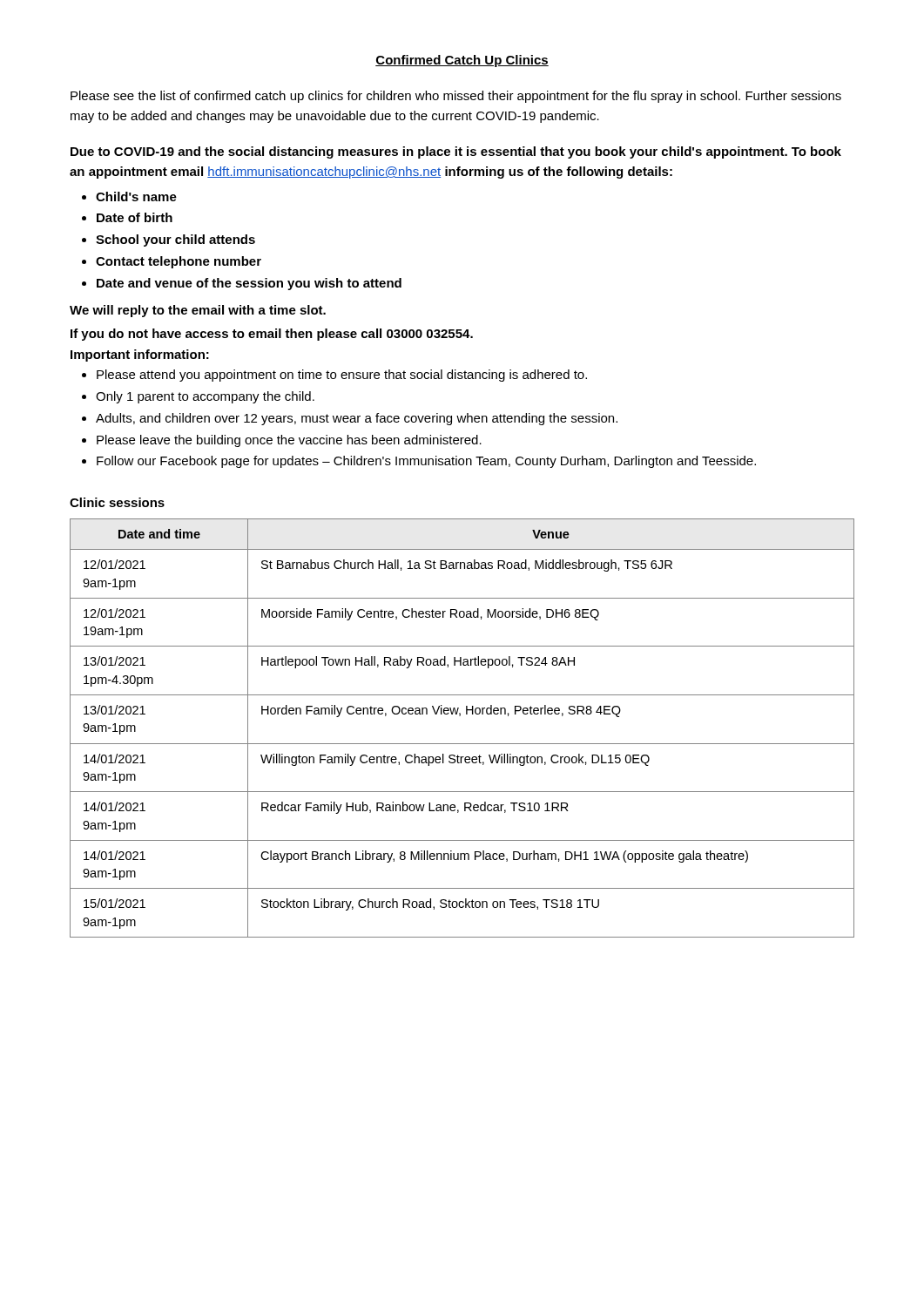Locate the text "Date of birth"

[x=134, y=218]
